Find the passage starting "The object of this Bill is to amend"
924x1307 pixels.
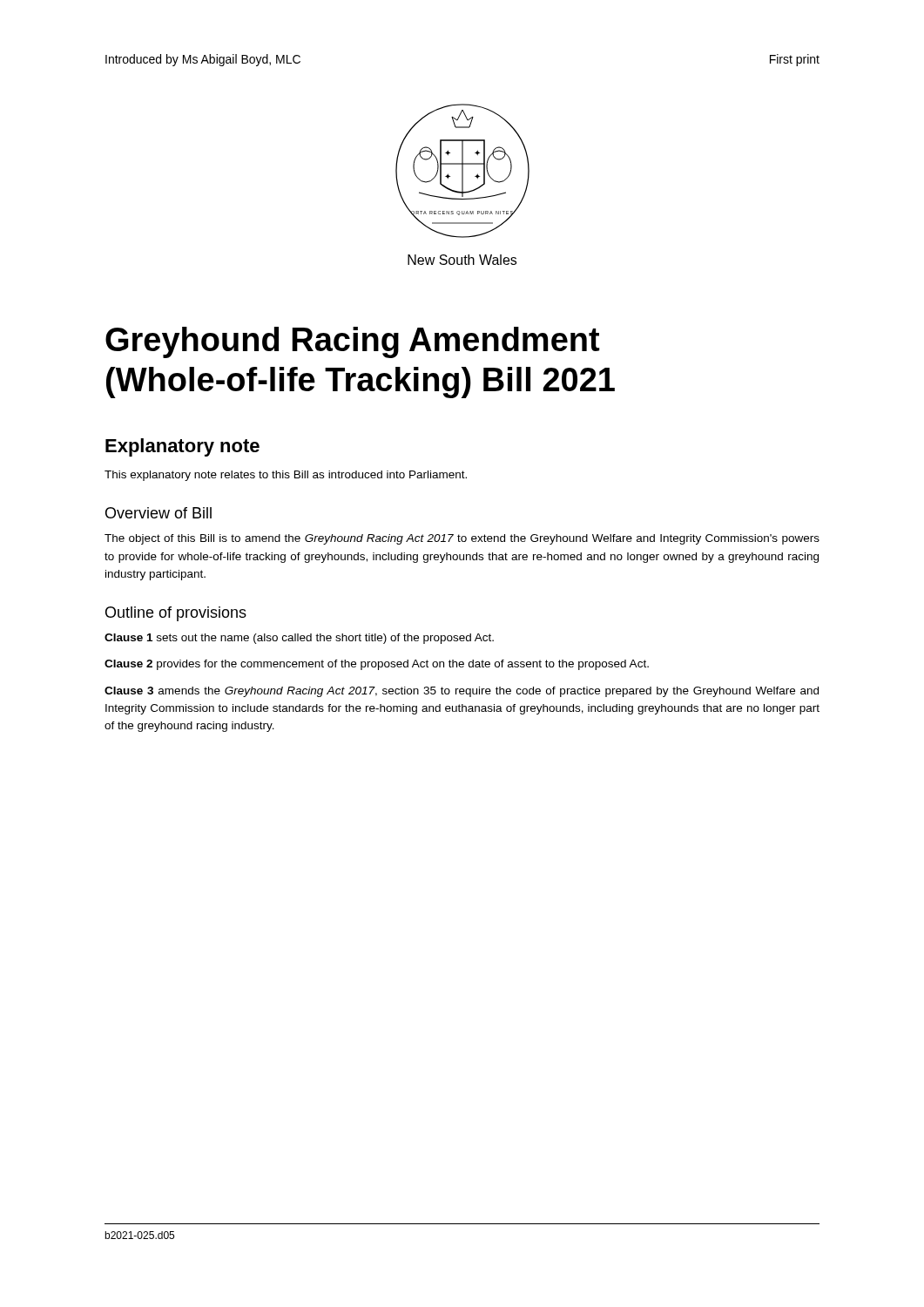(462, 556)
